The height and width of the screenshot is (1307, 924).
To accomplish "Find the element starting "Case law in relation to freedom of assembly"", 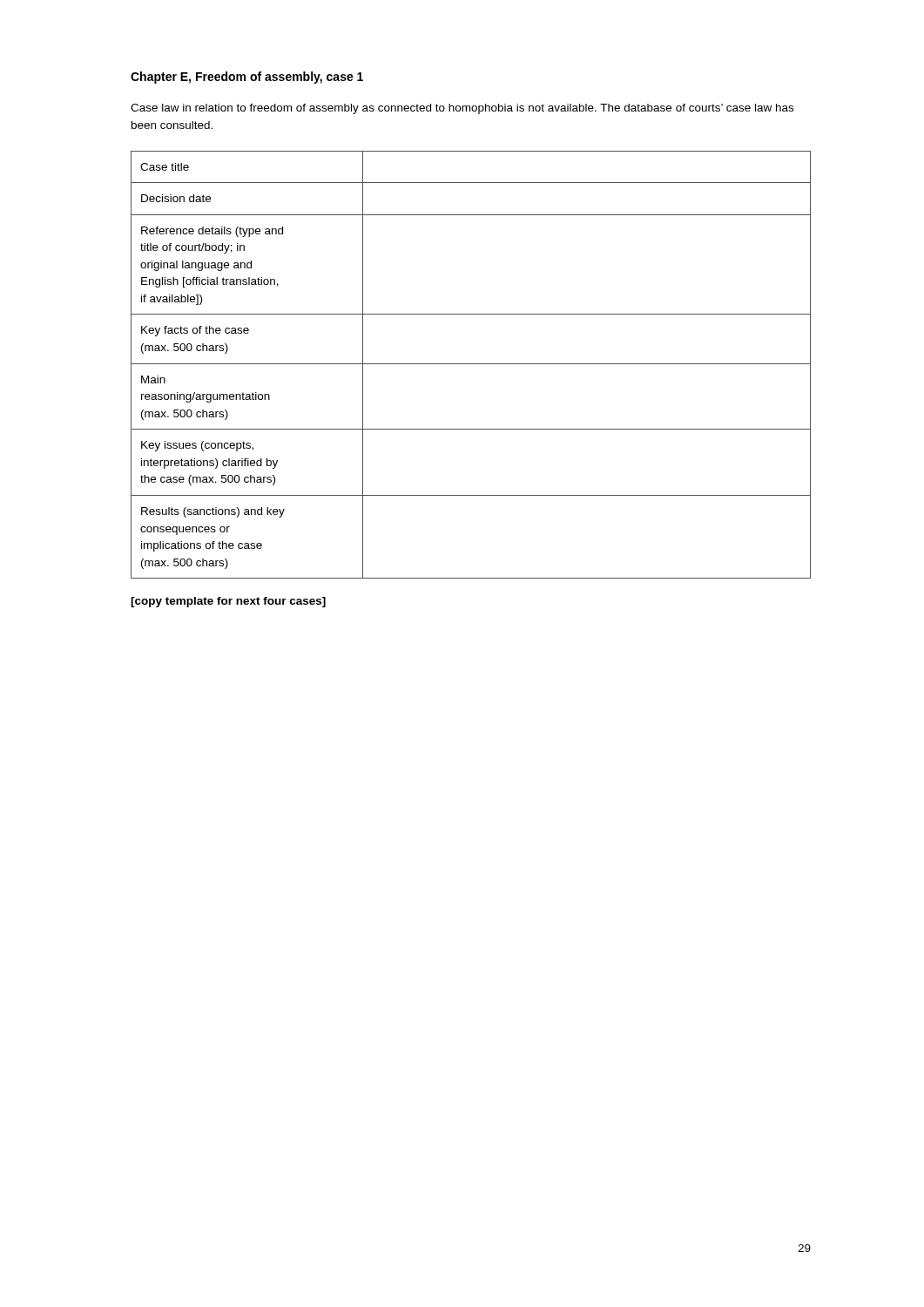I will point(462,116).
